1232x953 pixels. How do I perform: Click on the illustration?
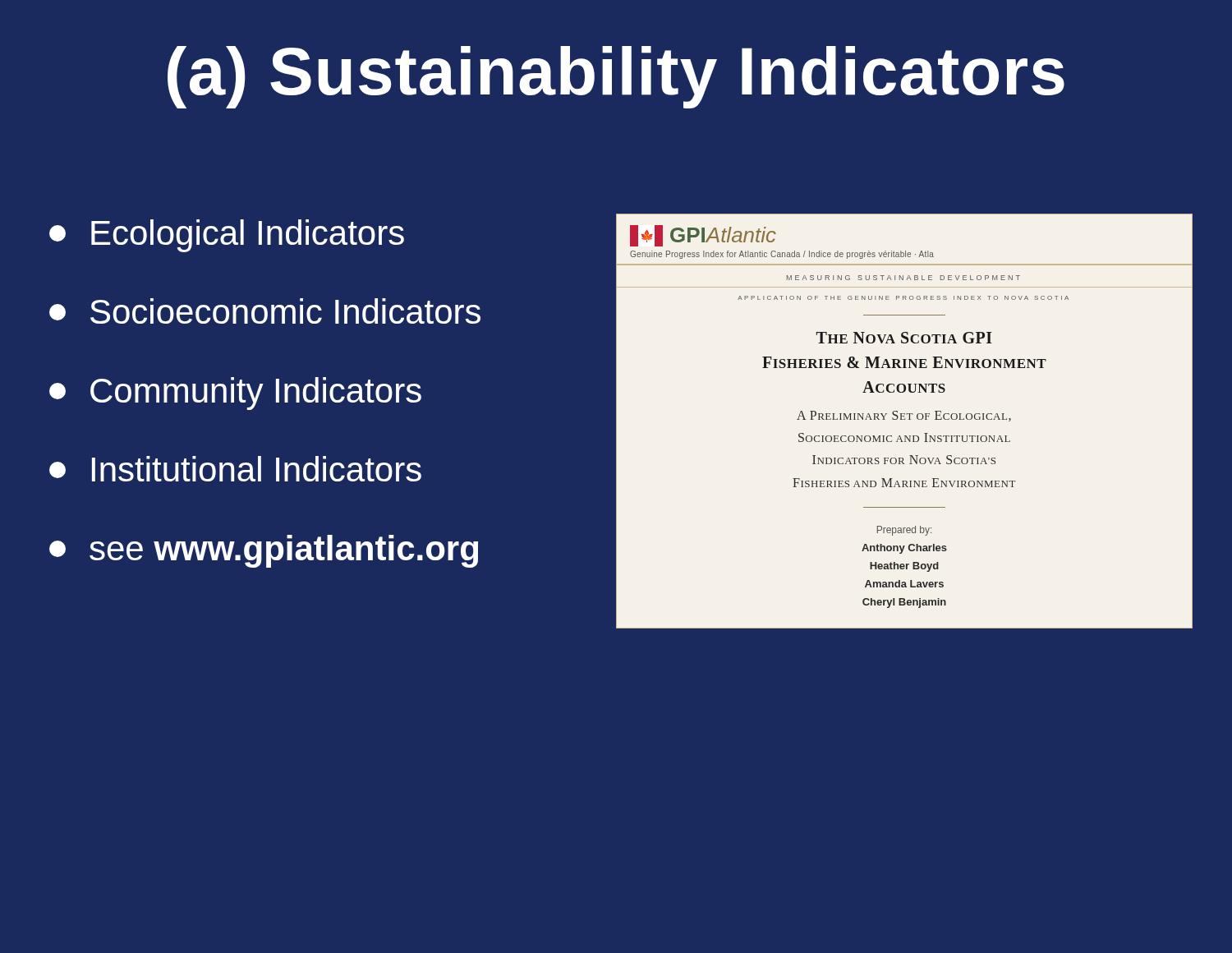904,421
